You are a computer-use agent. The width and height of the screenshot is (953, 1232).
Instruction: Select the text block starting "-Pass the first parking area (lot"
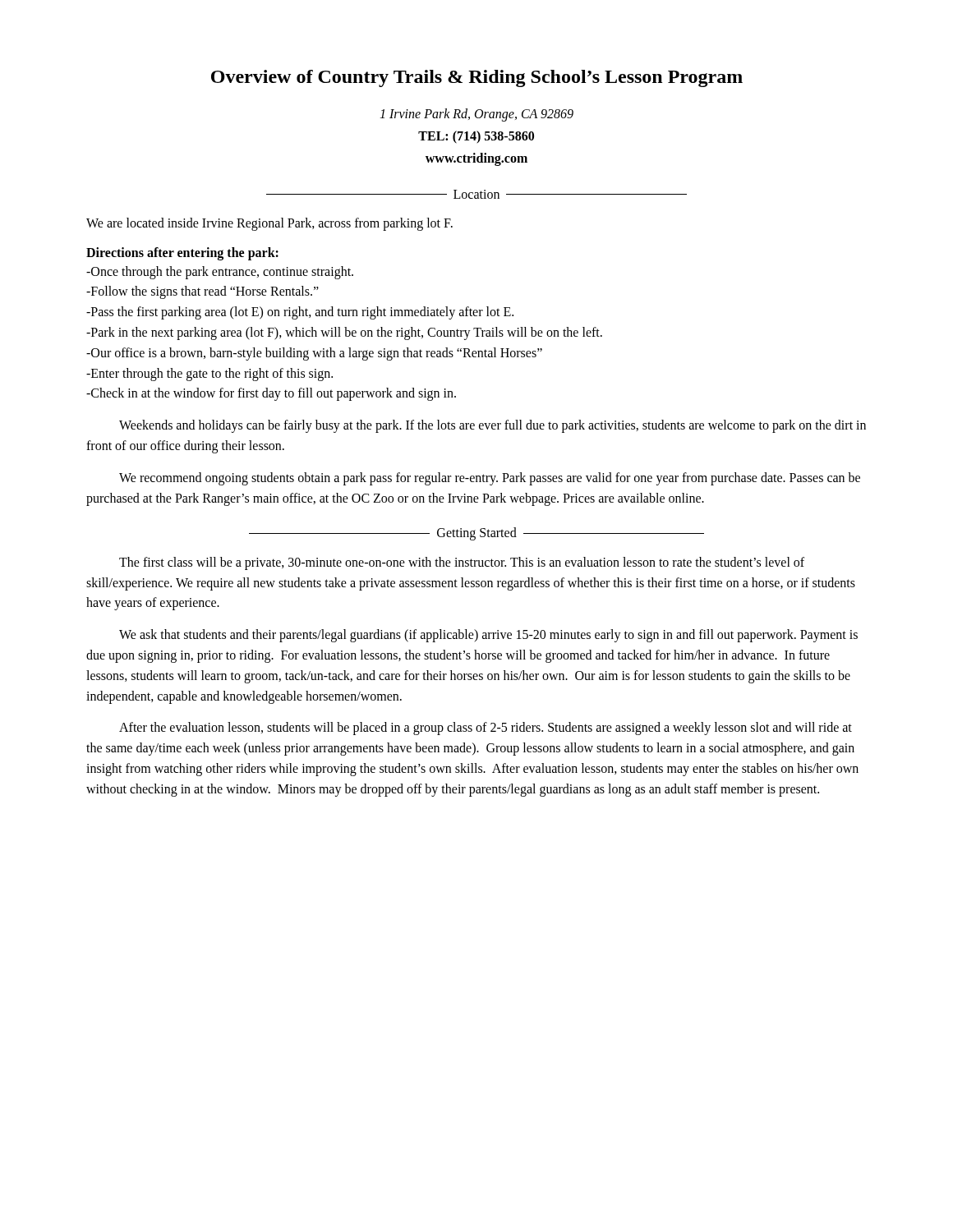[x=300, y=312]
